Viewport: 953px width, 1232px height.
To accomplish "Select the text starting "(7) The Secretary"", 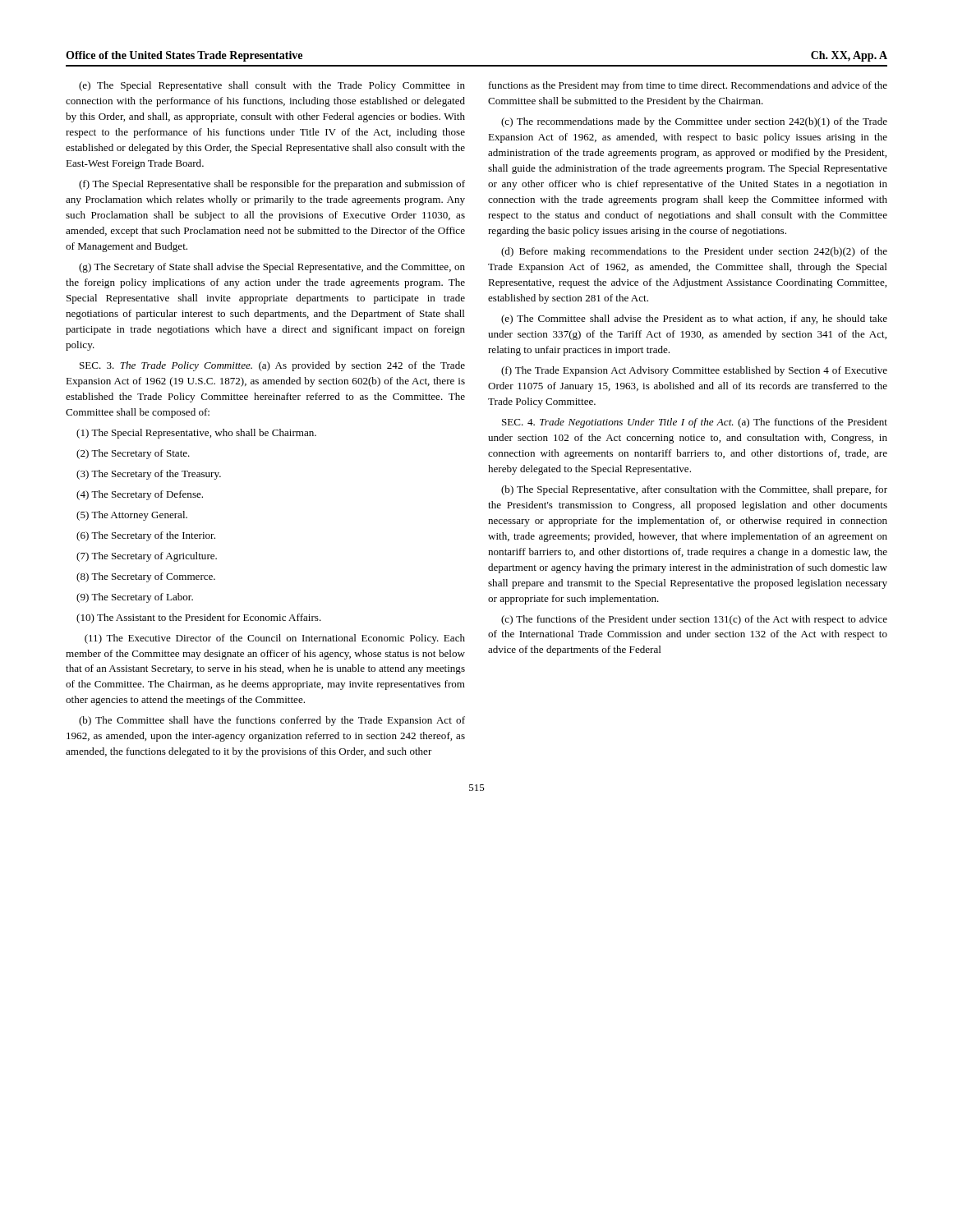I will [147, 557].
